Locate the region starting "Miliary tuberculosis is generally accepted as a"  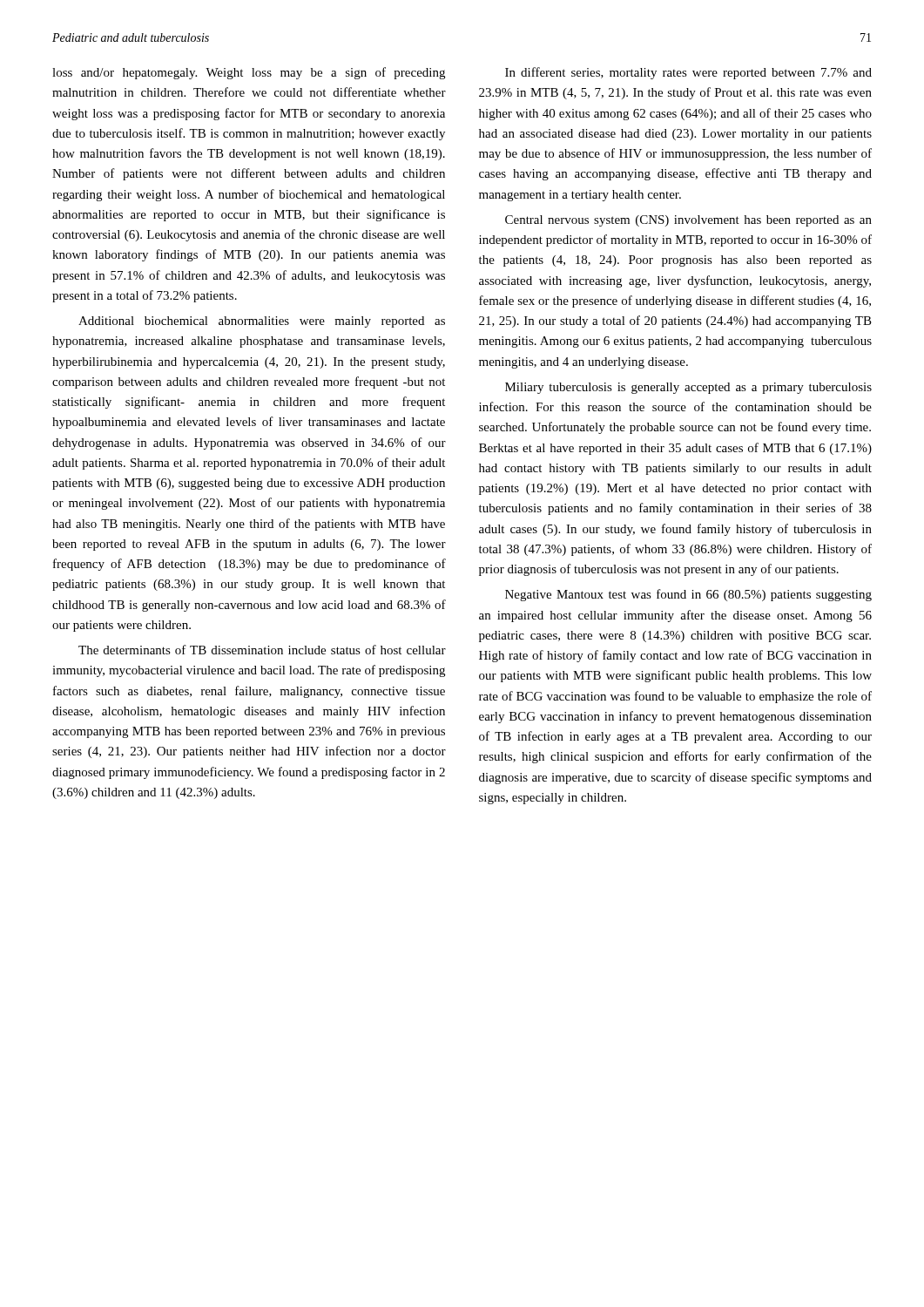[x=675, y=478]
